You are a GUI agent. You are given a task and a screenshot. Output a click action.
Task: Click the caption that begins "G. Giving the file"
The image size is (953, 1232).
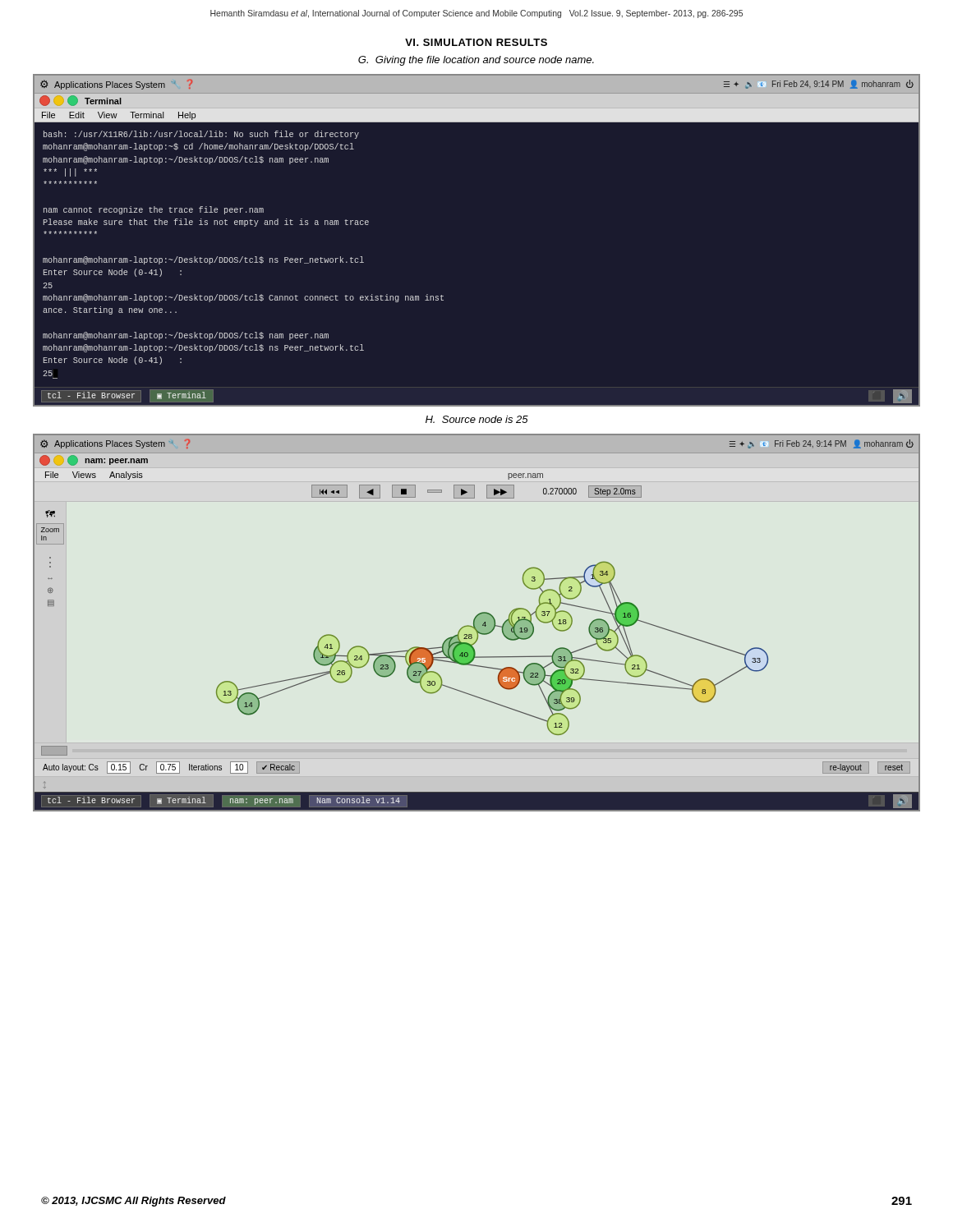(x=476, y=60)
